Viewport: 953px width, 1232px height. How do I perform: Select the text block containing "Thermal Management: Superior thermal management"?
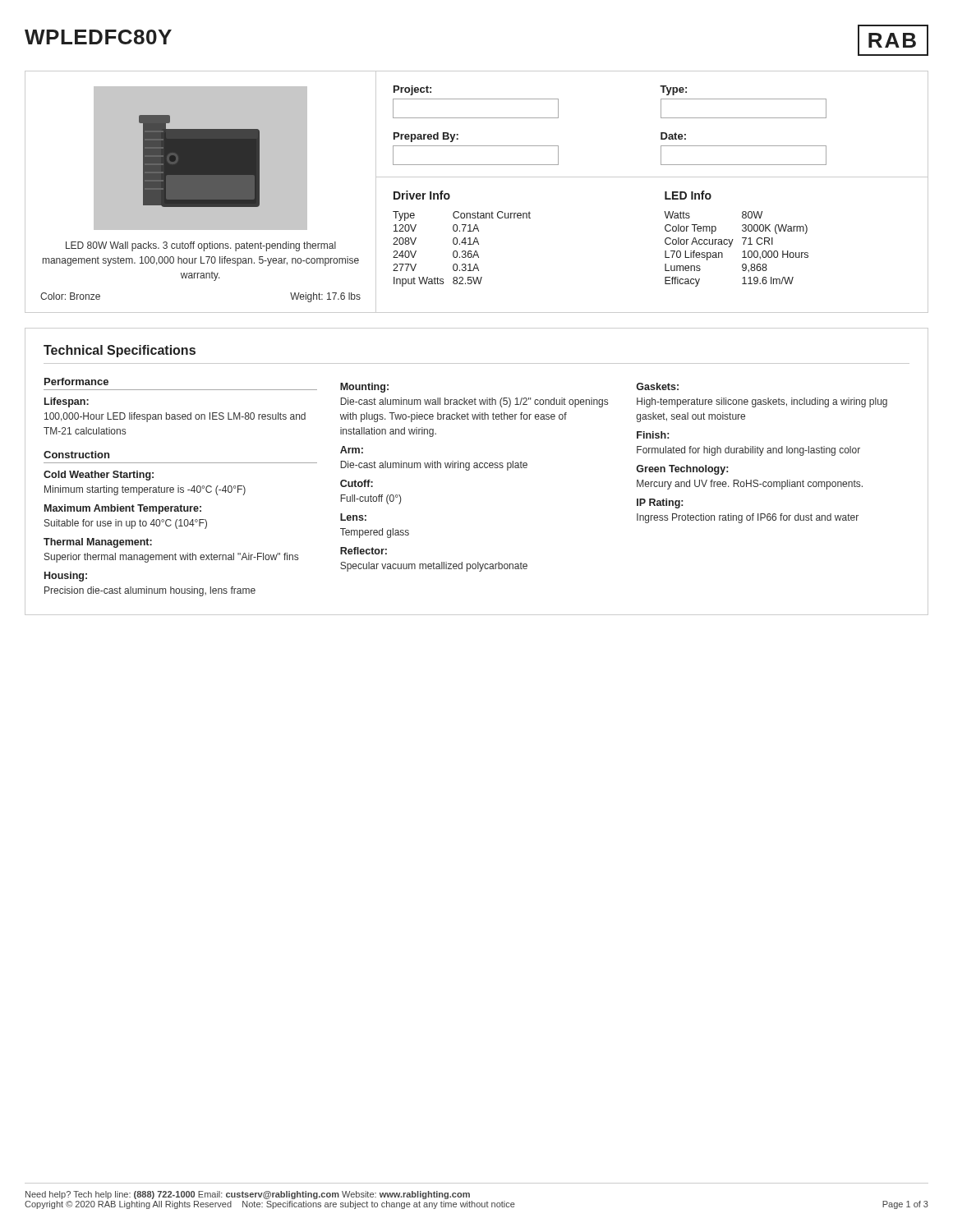coord(180,550)
